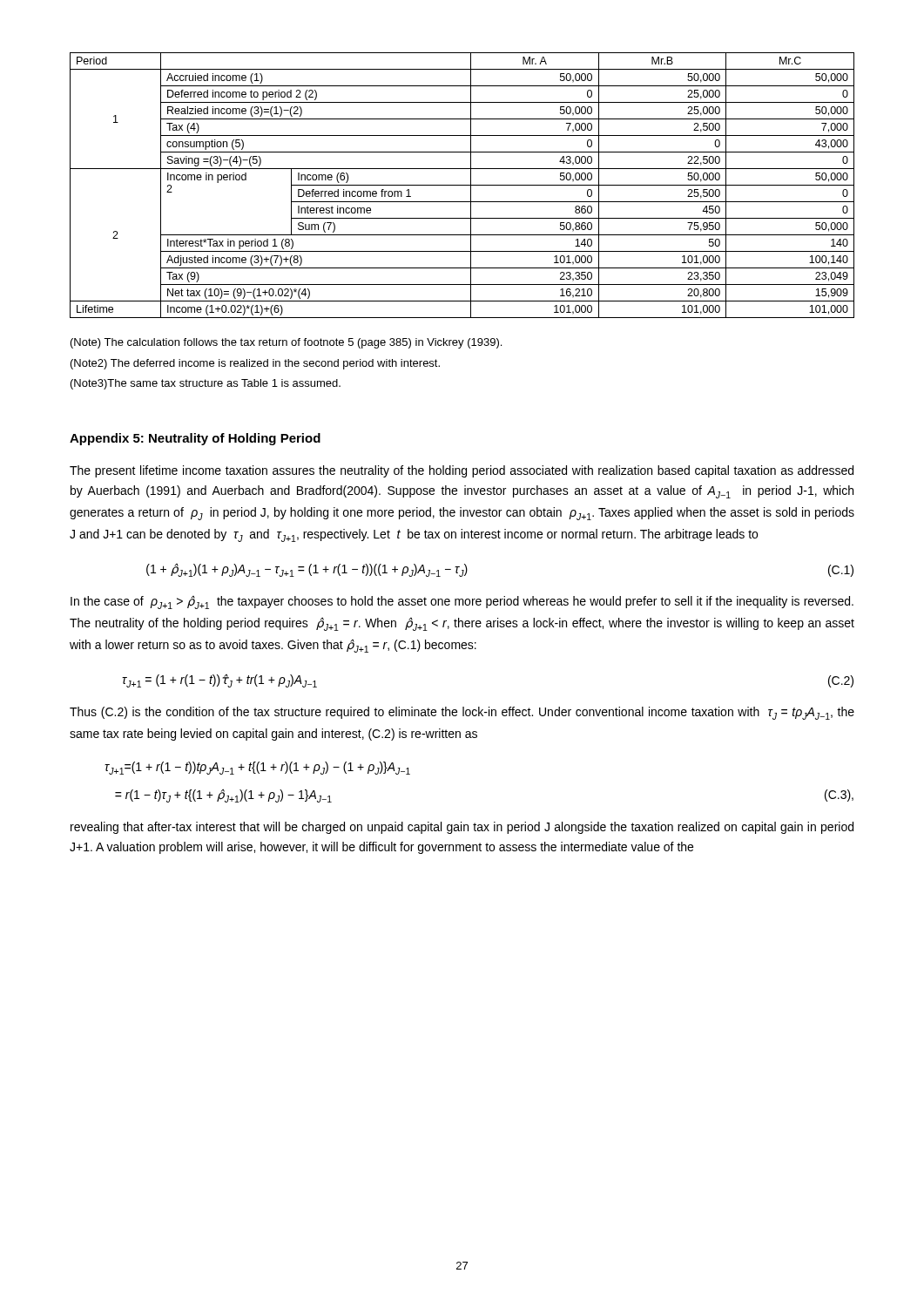Select the table that reads "Income (6)"
The height and width of the screenshot is (1307, 924).
pyautogui.click(x=462, y=185)
